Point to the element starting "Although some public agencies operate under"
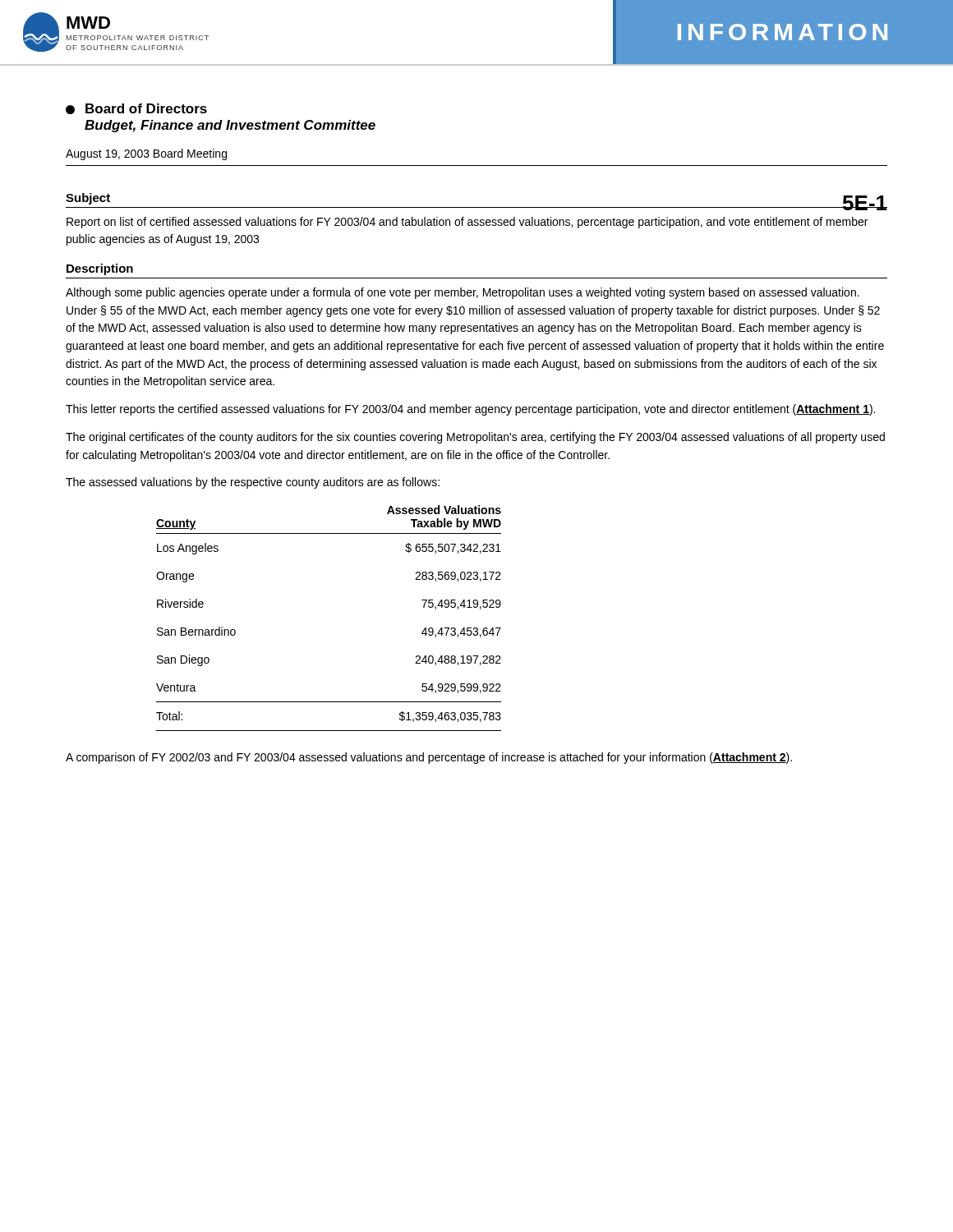The width and height of the screenshot is (953, 1232). [x=475, y=337]
